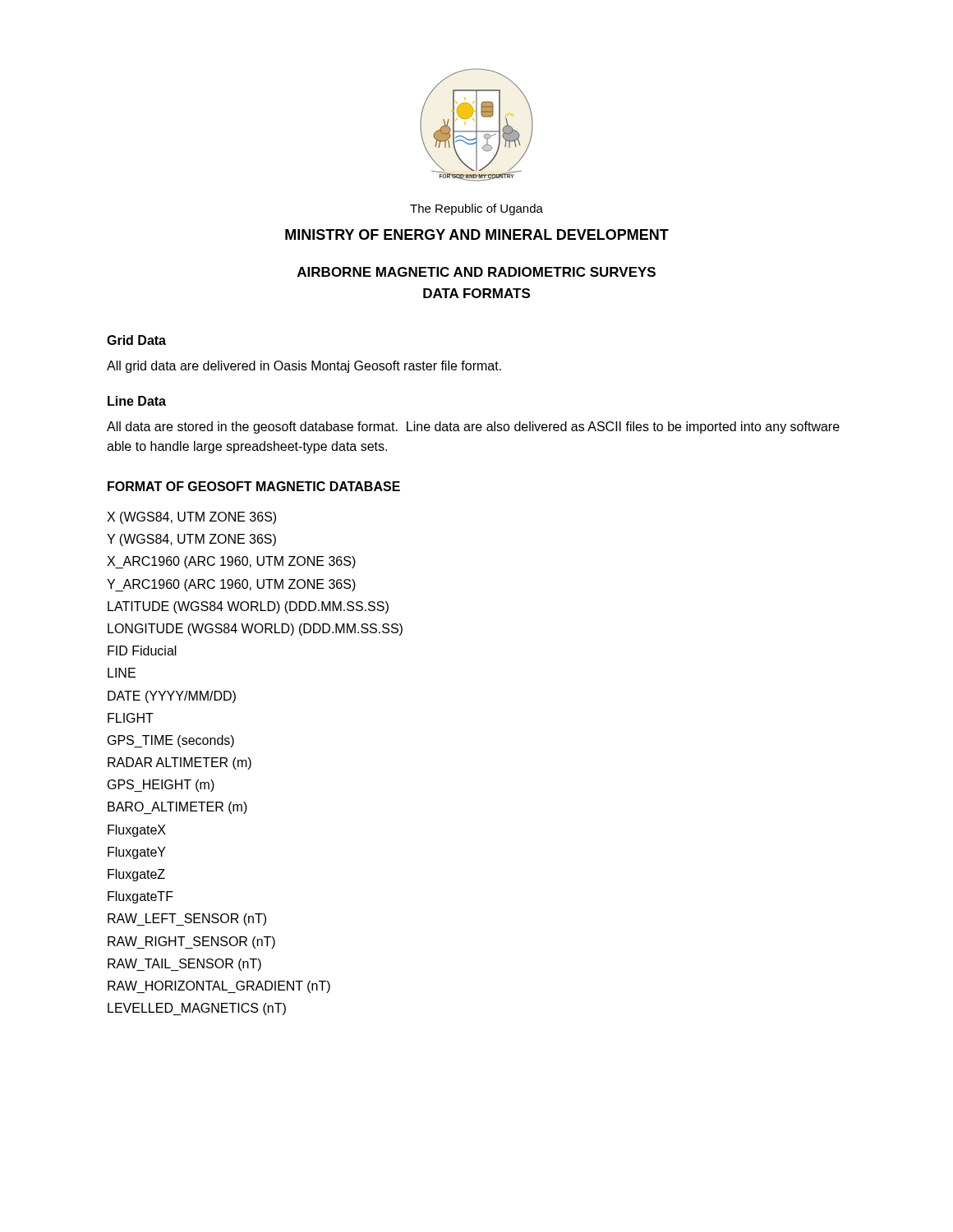The image size is (953, 1232).
Task: Find the list item that reads "Y (WGS84, UTM ZONE"
Action: [x=192, y=539]
